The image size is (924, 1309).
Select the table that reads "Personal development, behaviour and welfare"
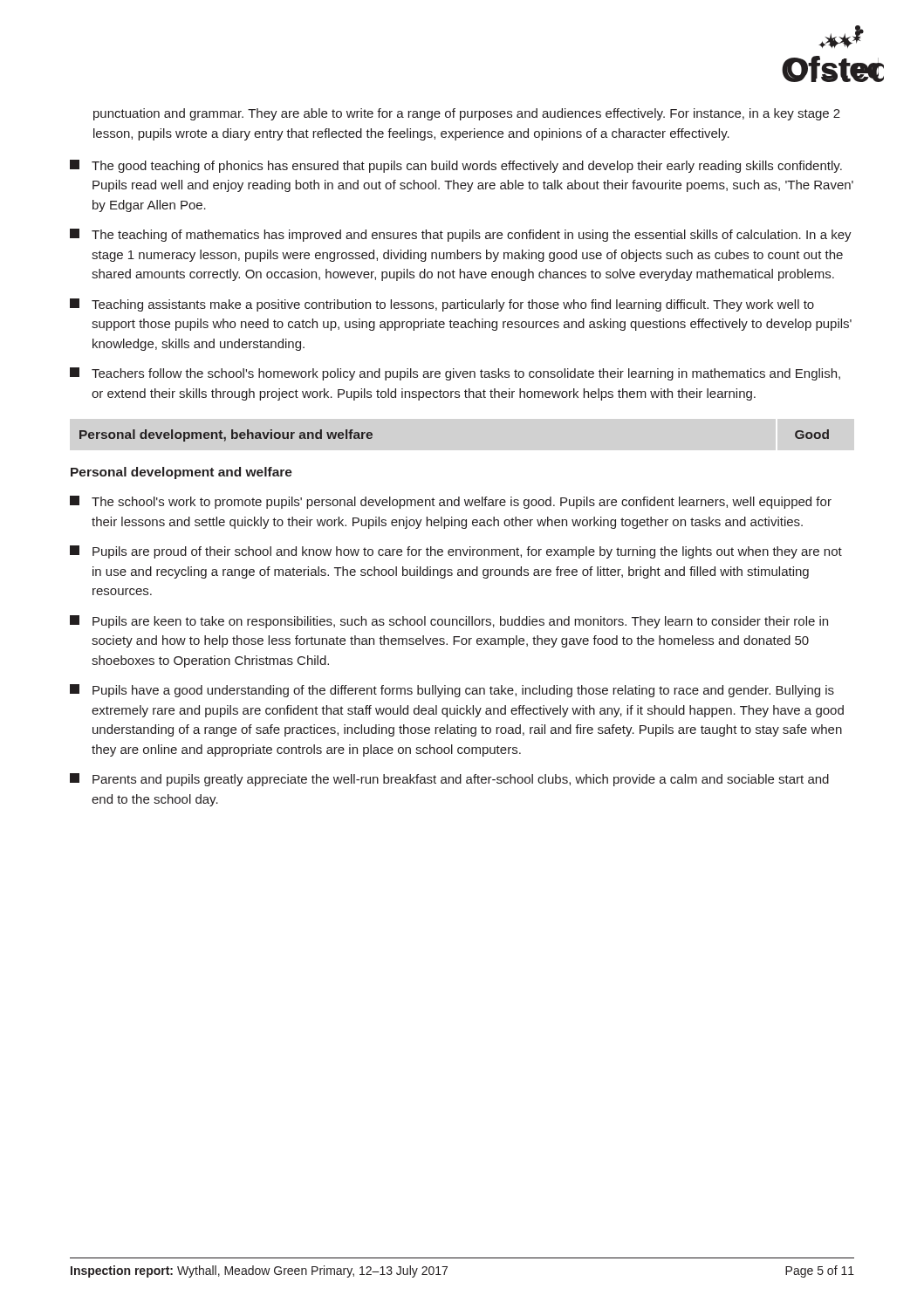click(462, 435)
